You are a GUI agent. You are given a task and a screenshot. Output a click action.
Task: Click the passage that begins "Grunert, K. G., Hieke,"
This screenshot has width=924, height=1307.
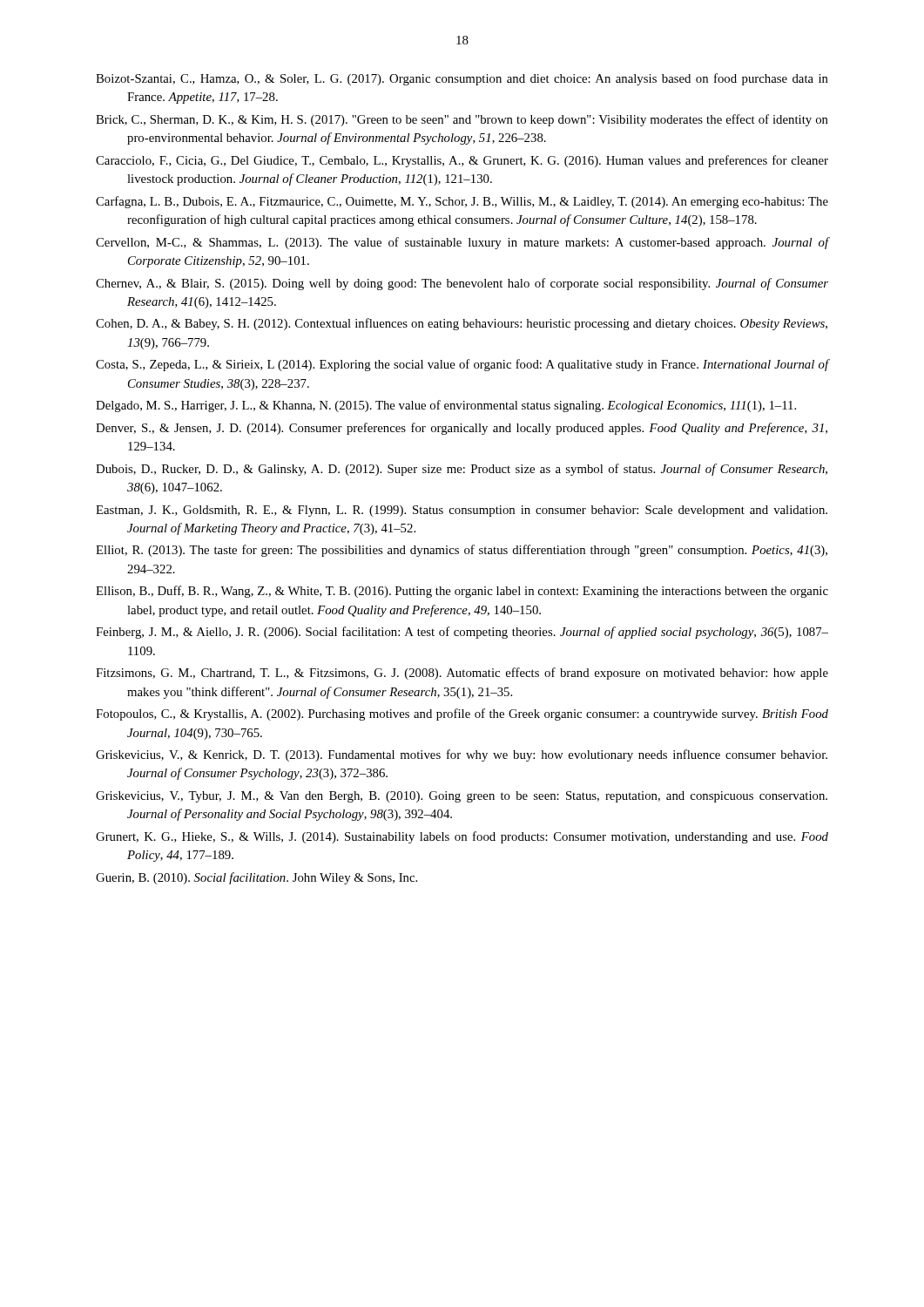462,846
